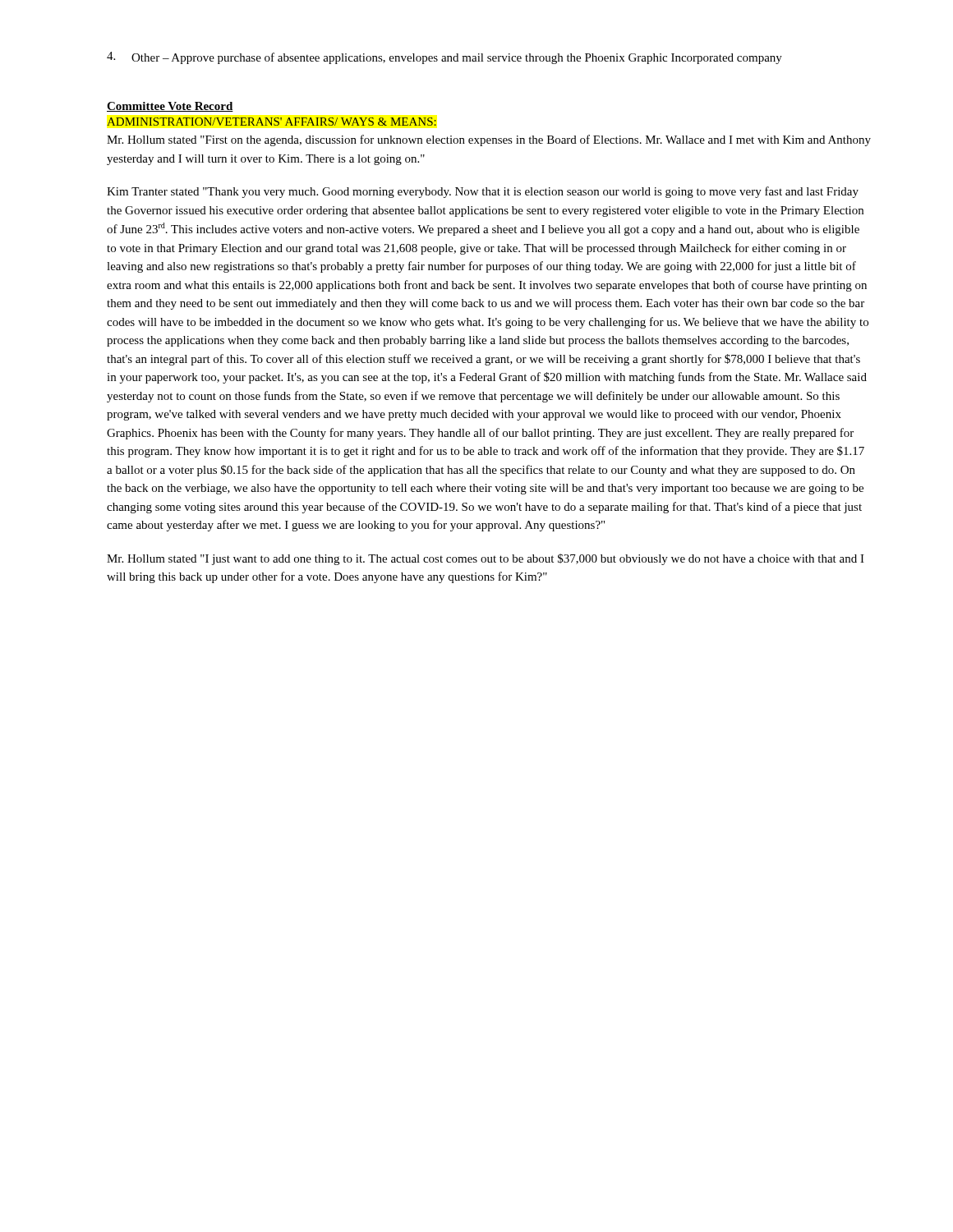This screenshot has height=1232, width=953.
Task: Locate the list item with the text "4. Other – Approve purchase of absentee applications,"
Action: pos(444,58)
